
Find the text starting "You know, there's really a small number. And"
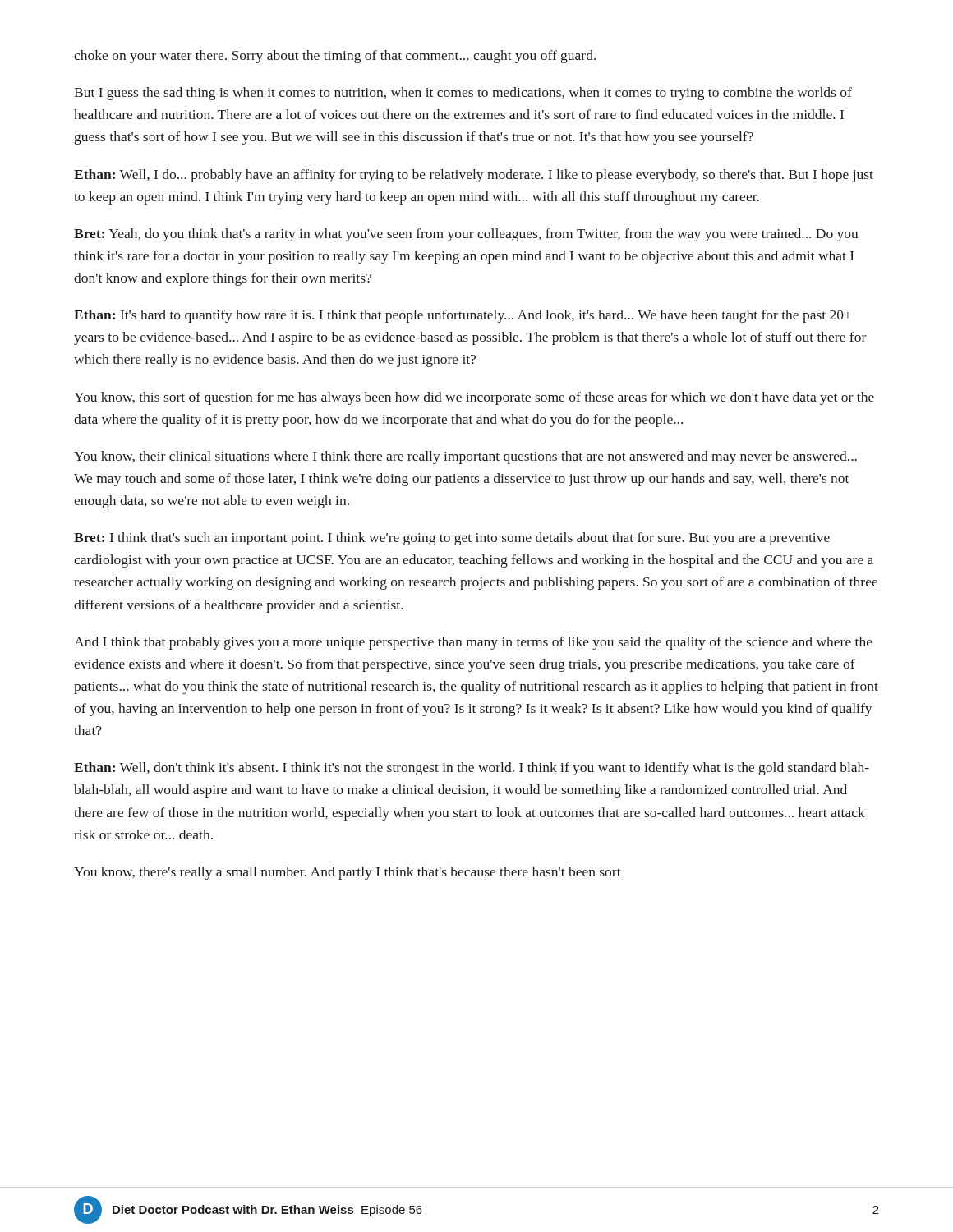click(x=347, y=871)
